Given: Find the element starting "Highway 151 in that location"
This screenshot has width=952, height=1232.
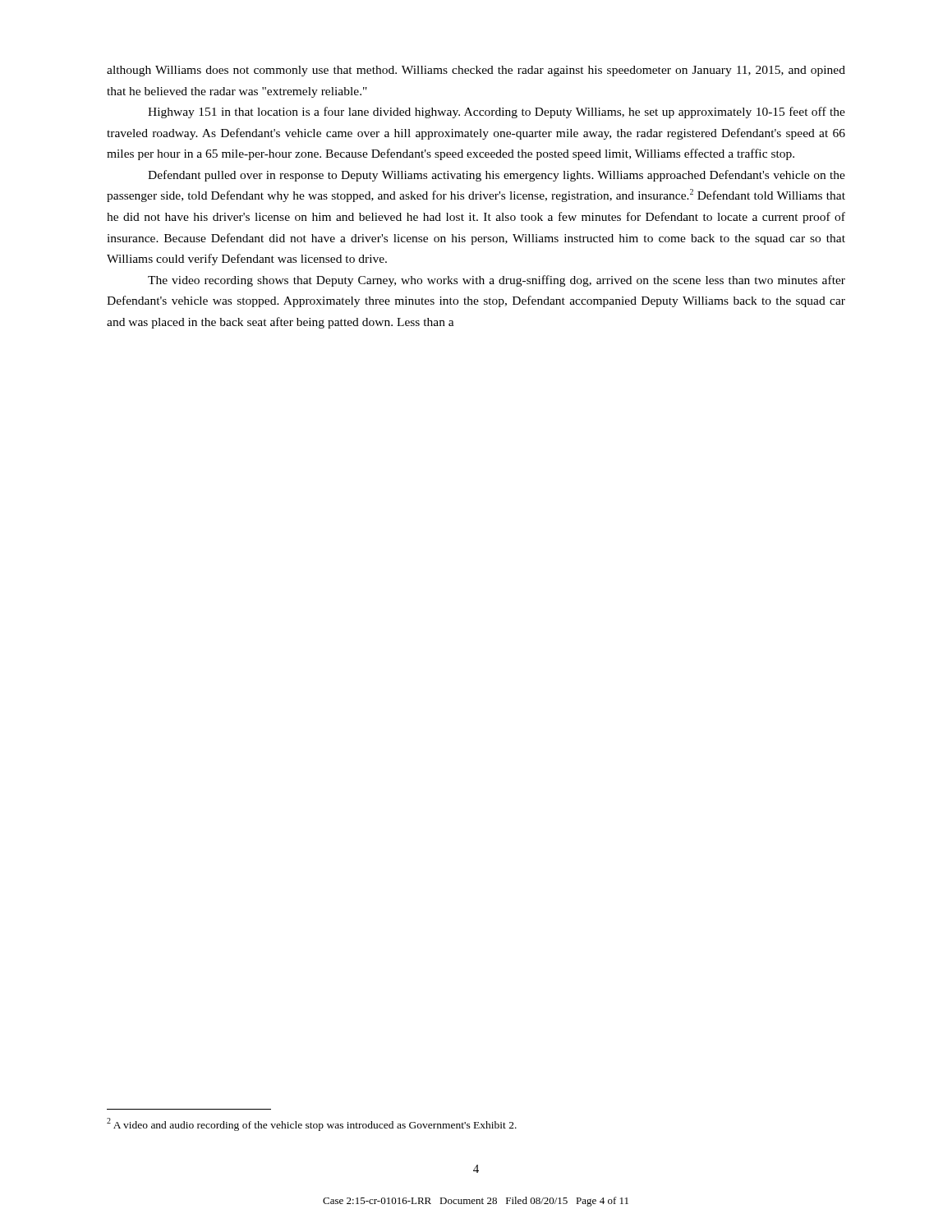Looking at the screenshot, I should pos(476,132).
